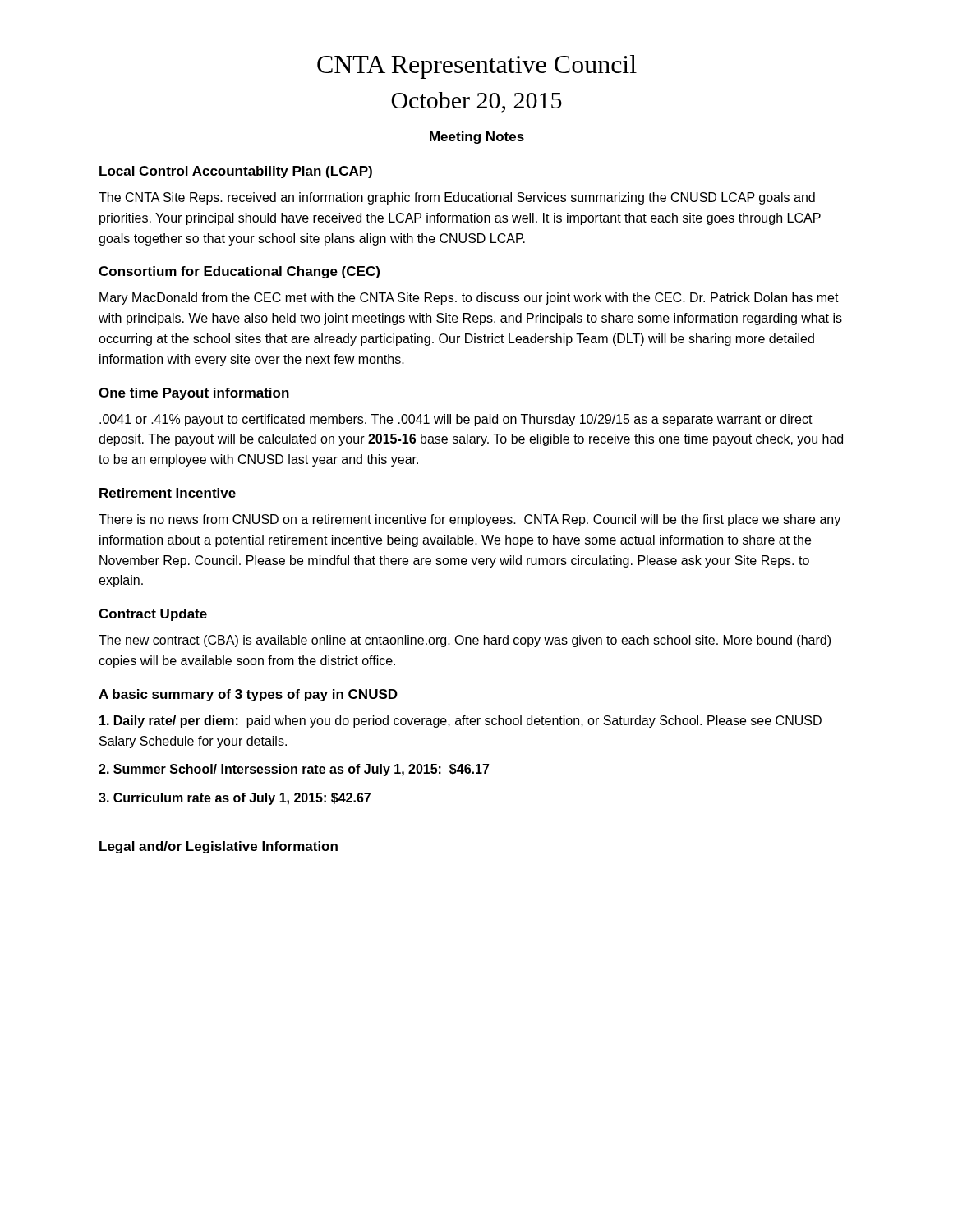Click on the section header containing "Meeting Notes"
Viewport: 953px width, 1232px height.
coord(476,137)
